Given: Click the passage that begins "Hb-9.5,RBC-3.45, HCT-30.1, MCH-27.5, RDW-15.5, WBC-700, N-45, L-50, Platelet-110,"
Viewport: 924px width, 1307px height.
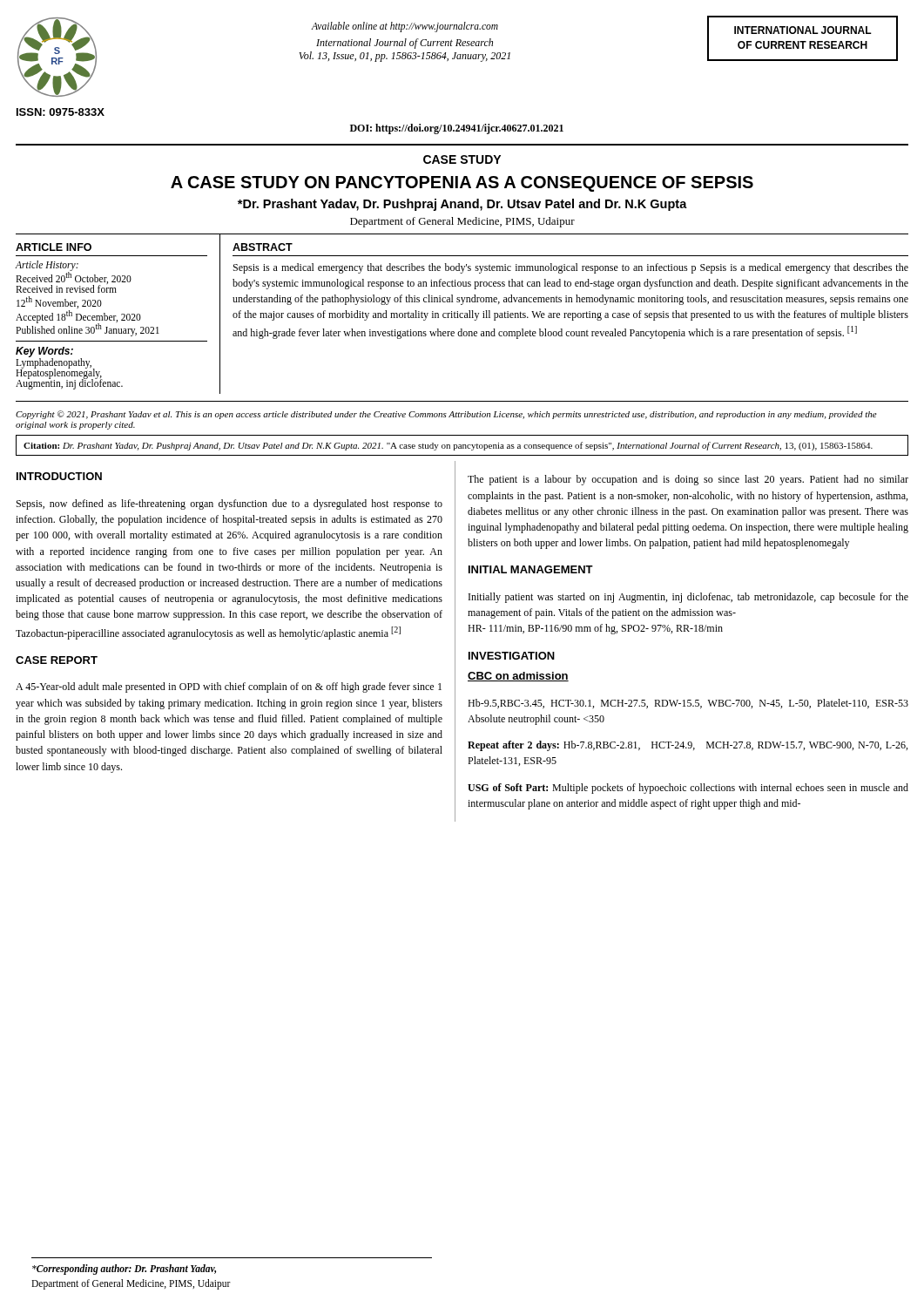Looking at the screenshot, I should tap(688, 753).
